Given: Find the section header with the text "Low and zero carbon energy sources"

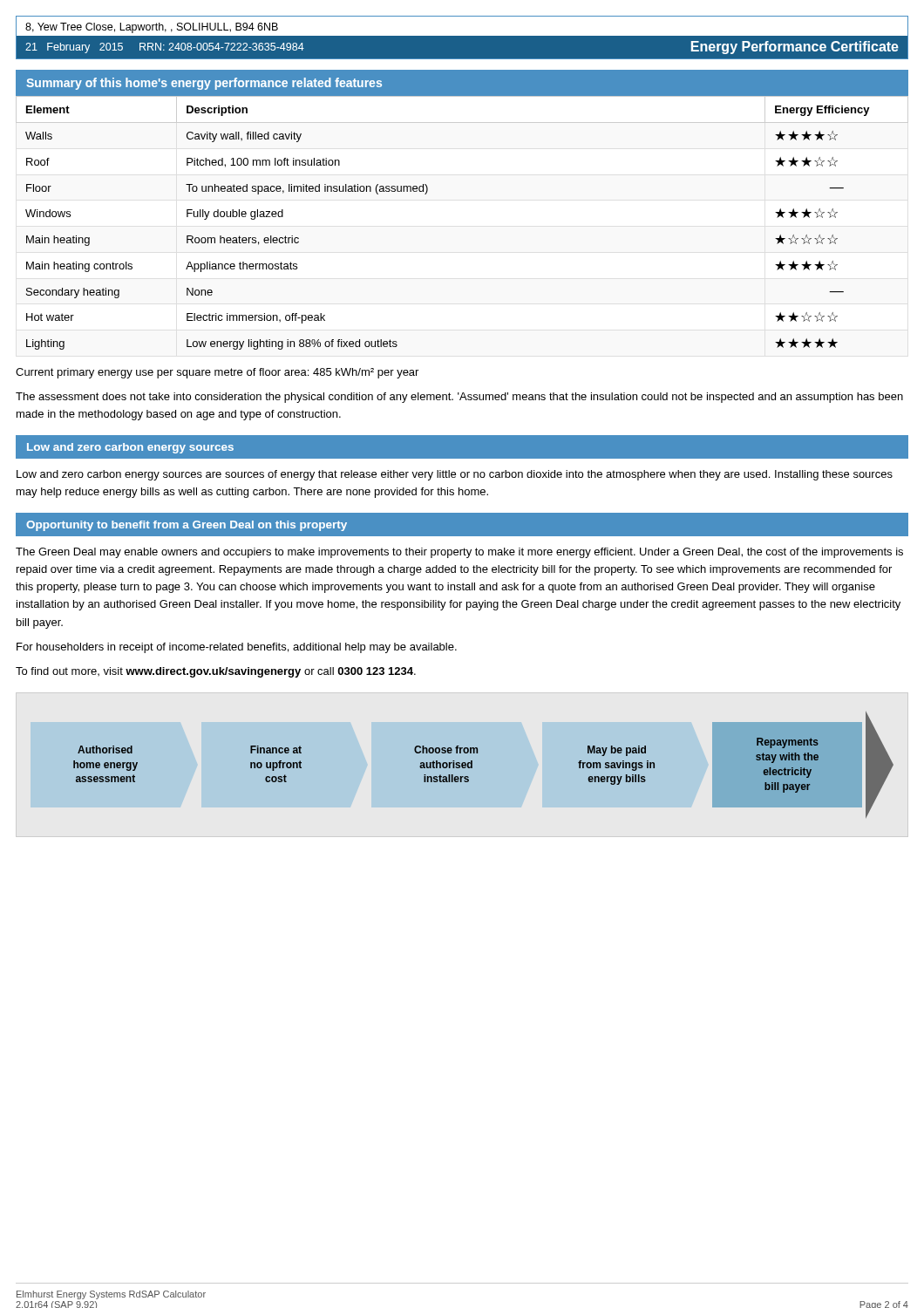Looking at the screenshot, I should pyautogui.click(x=130, y=447).
